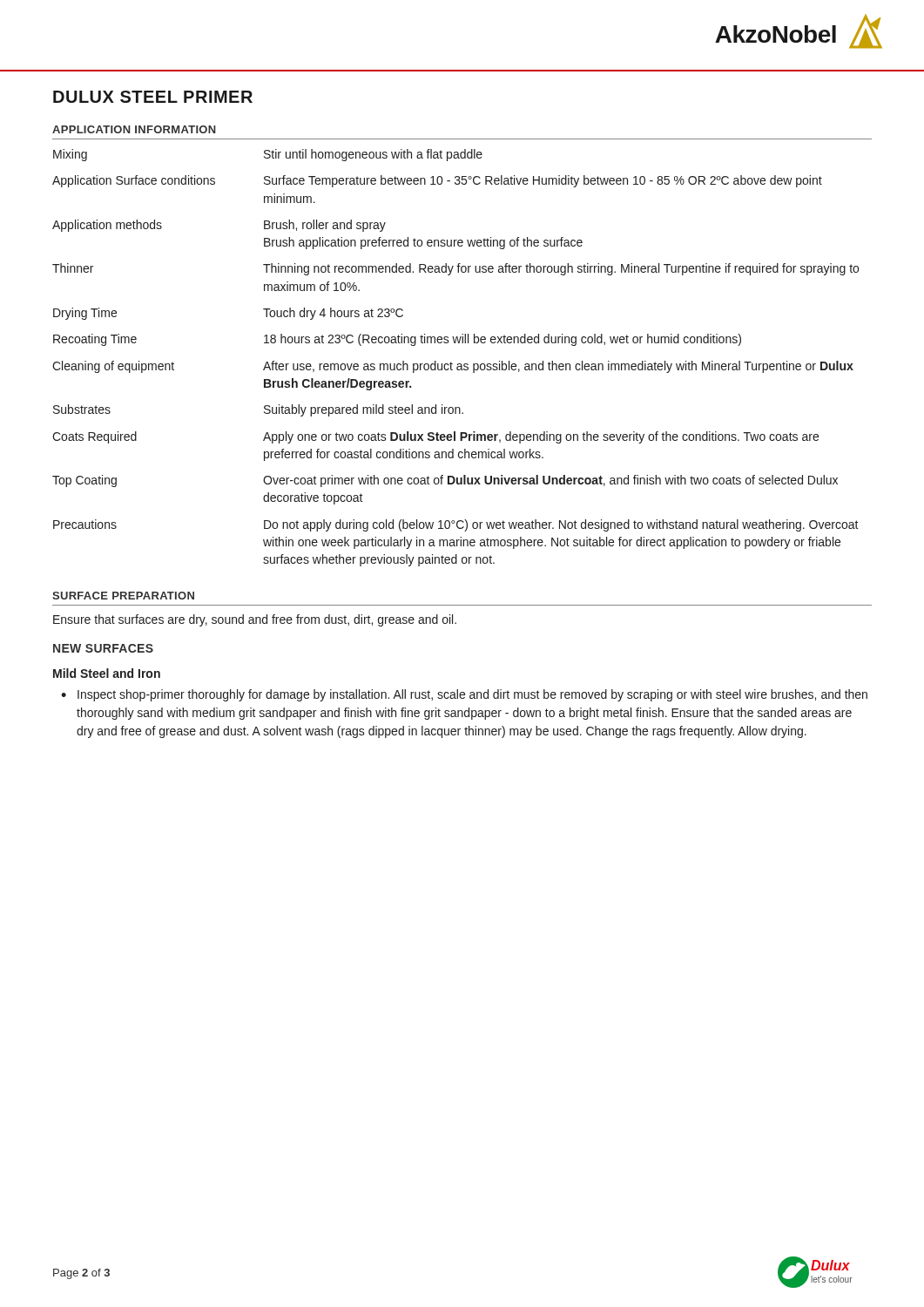Point to the passage starting "• Inspect shop-primer thoroughly for damage by"
This screenshot has width=924, height=1307.
point(466,713)
